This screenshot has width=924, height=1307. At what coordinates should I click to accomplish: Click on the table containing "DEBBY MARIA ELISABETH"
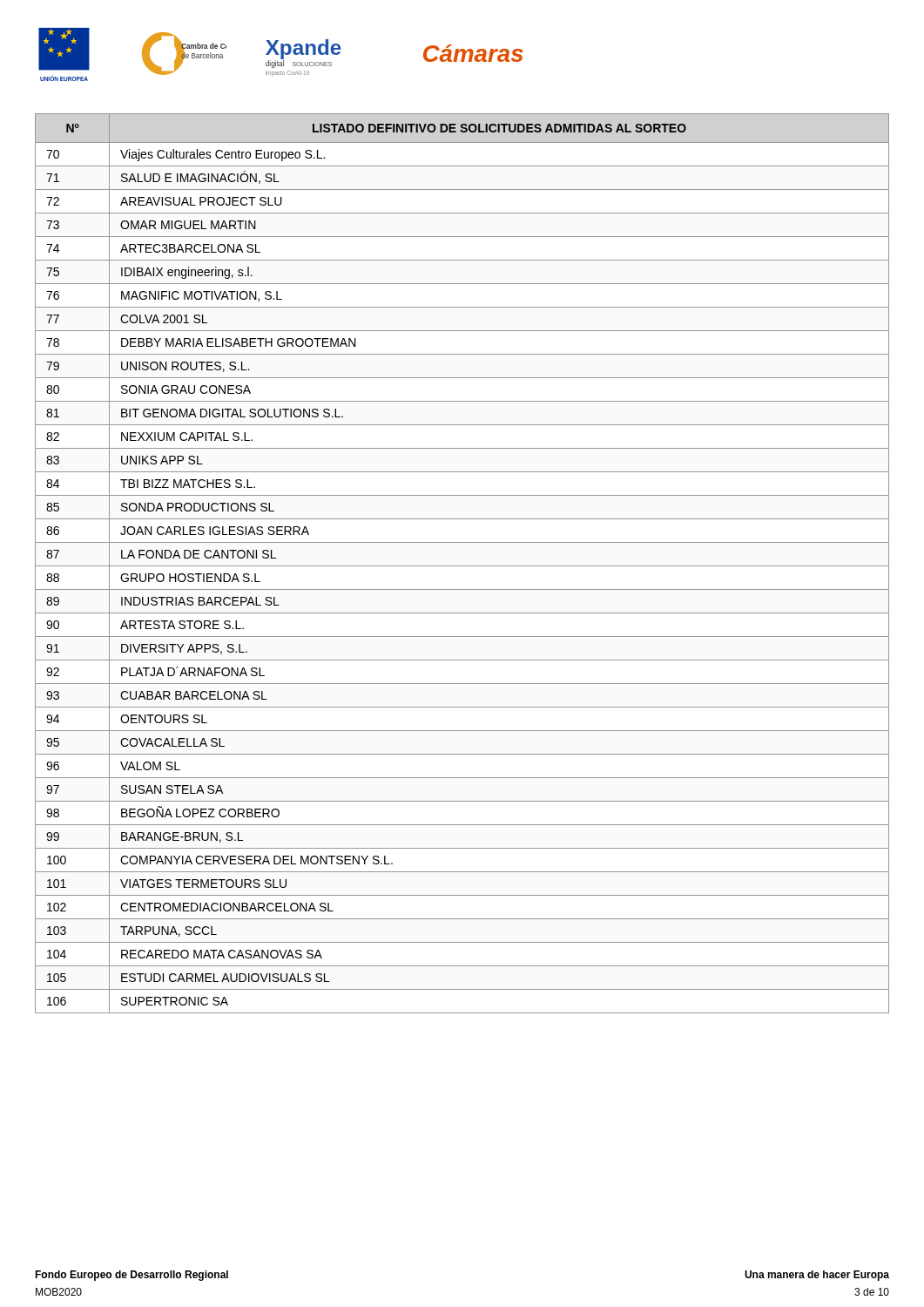pos(462,563)
